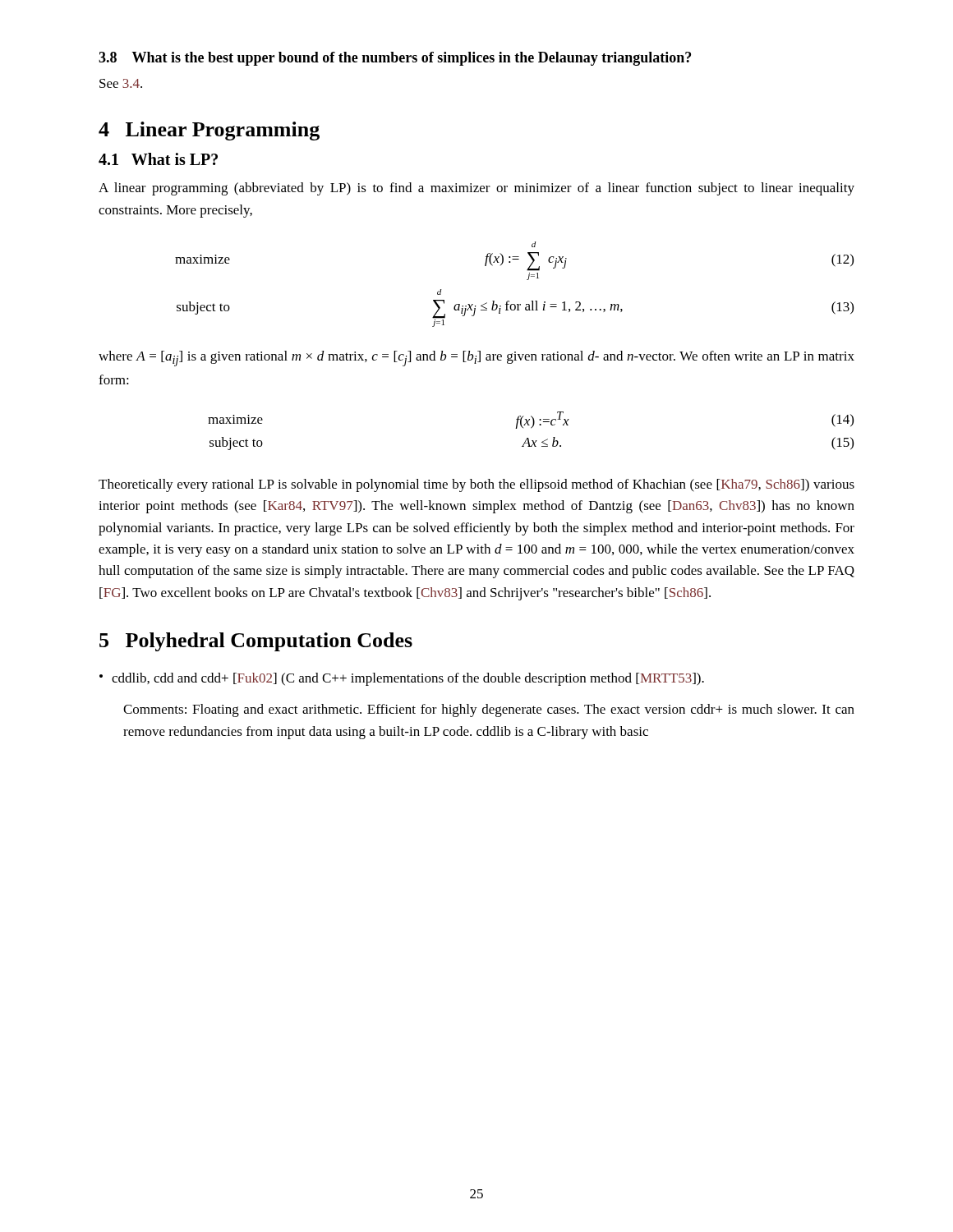Locate the text block containing "Theoretically every rational LP"
Image resolution: width=953 pixels, height=1232 pixels.
point(476,538)
